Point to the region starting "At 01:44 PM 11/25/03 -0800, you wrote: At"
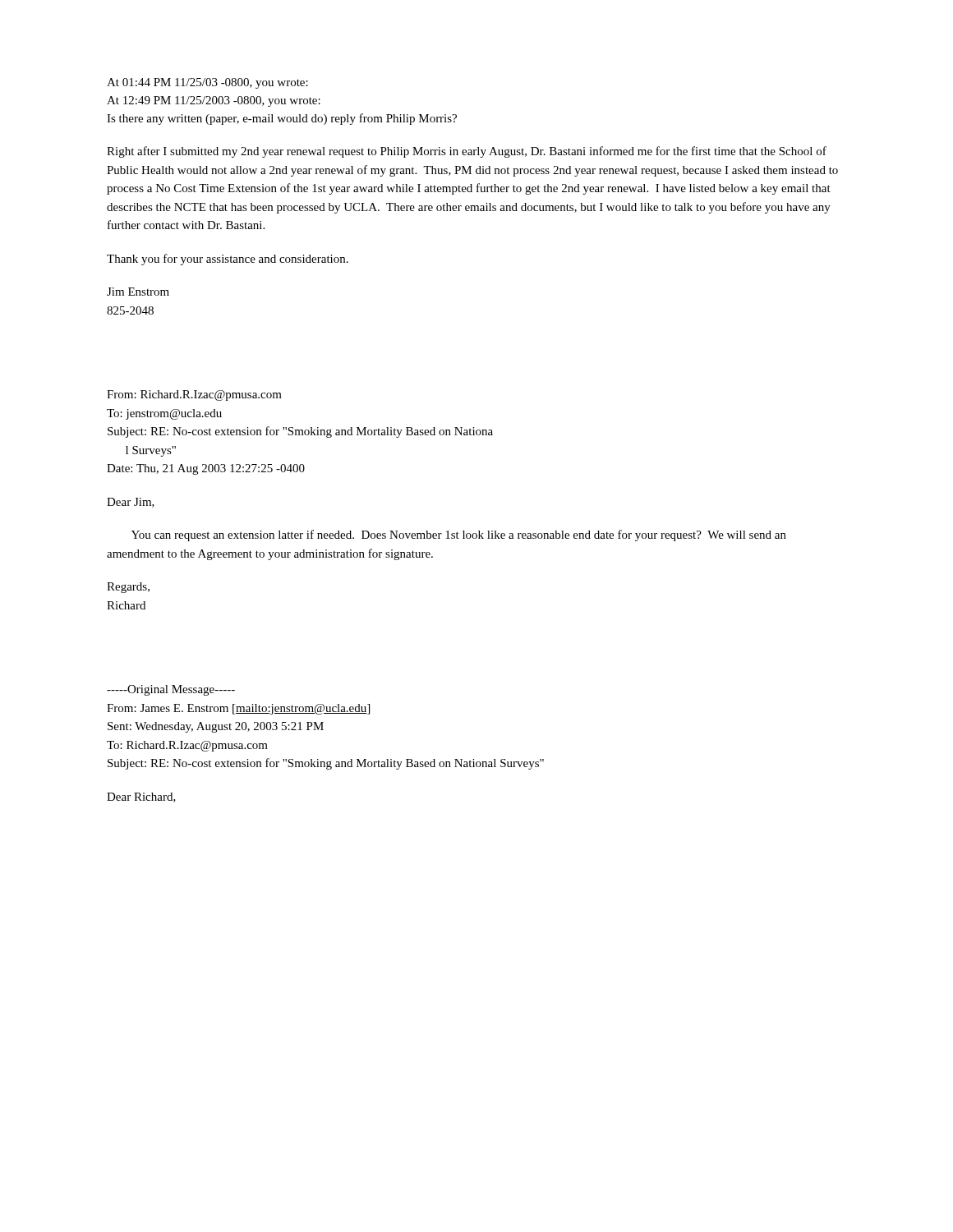953x1232 pixels. click(282, 100)
